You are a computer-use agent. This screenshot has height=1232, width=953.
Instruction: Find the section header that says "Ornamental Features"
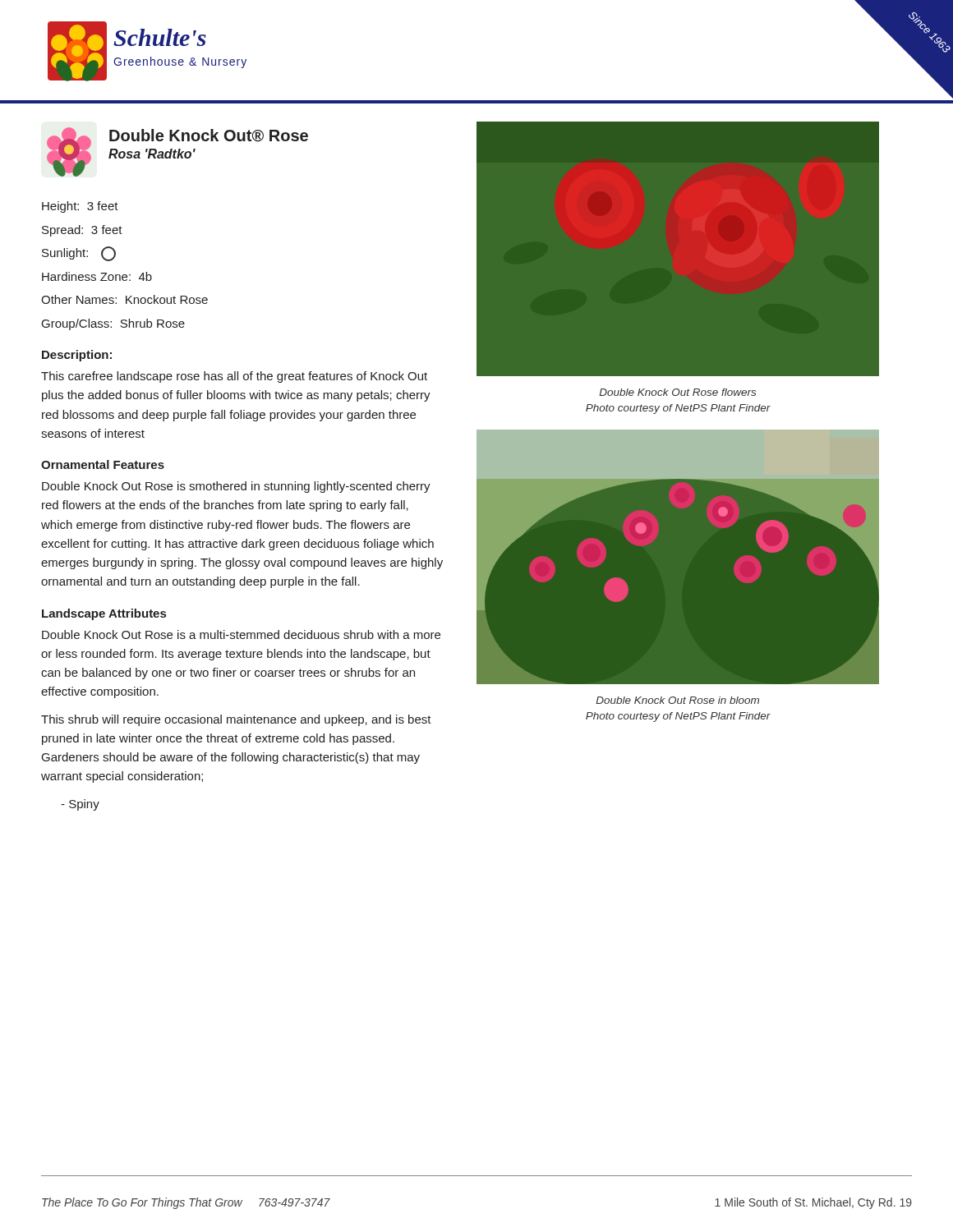103,464
